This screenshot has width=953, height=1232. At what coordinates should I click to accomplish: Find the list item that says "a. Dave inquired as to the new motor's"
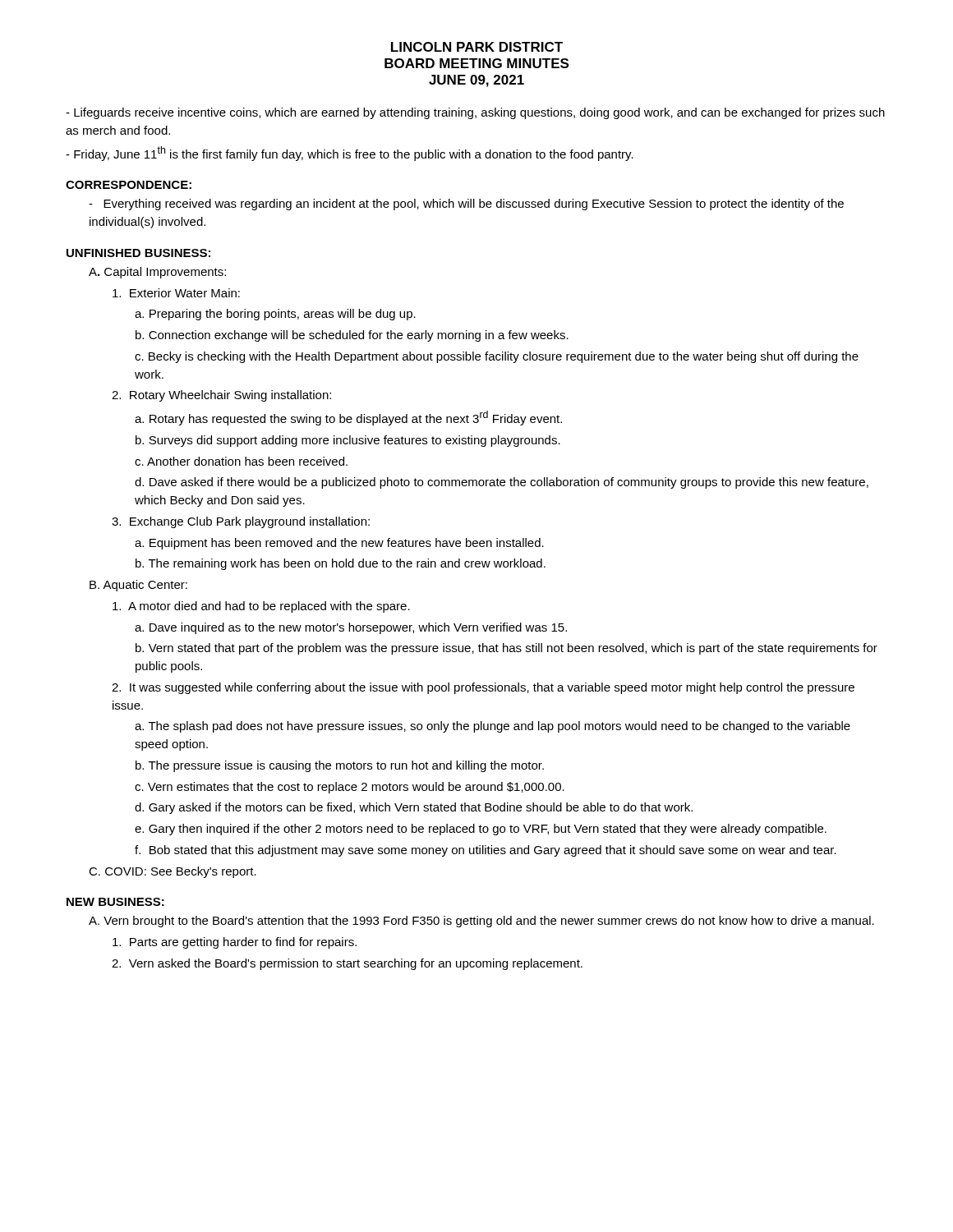tap(351, 627)
